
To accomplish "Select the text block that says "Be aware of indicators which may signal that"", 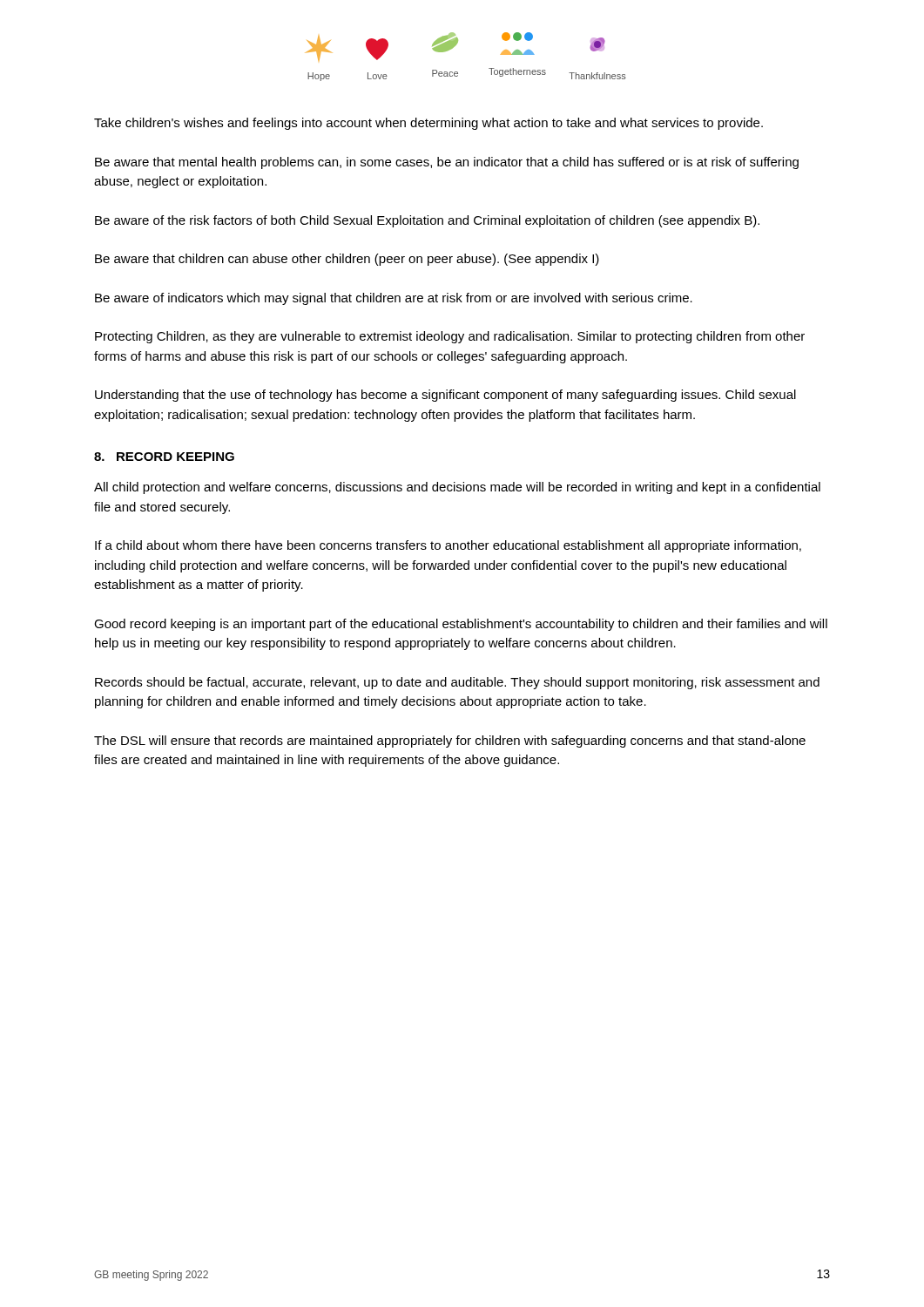I will tap(394, 297).
